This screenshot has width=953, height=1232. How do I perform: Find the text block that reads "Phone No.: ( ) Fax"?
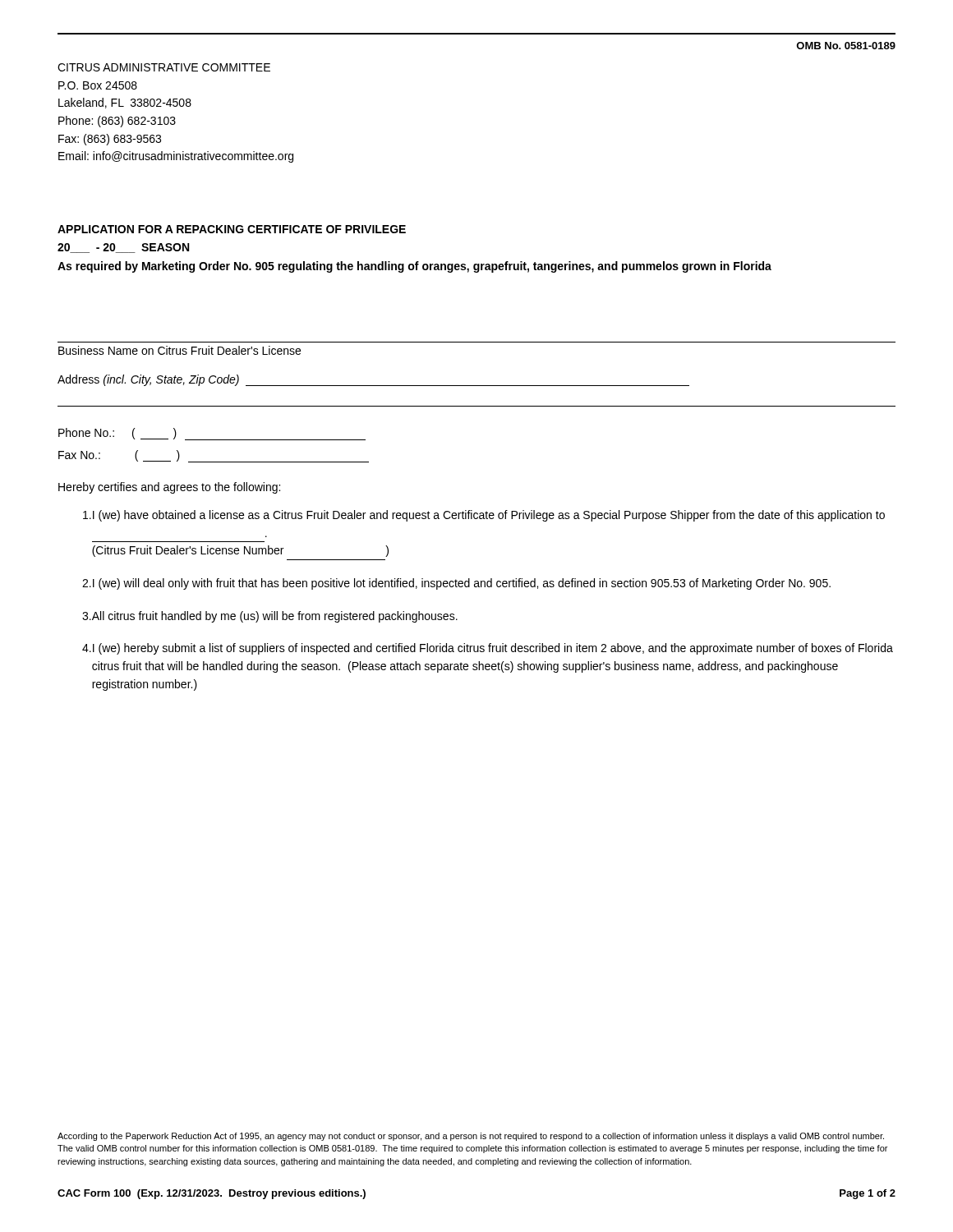(x=87, y=433)
